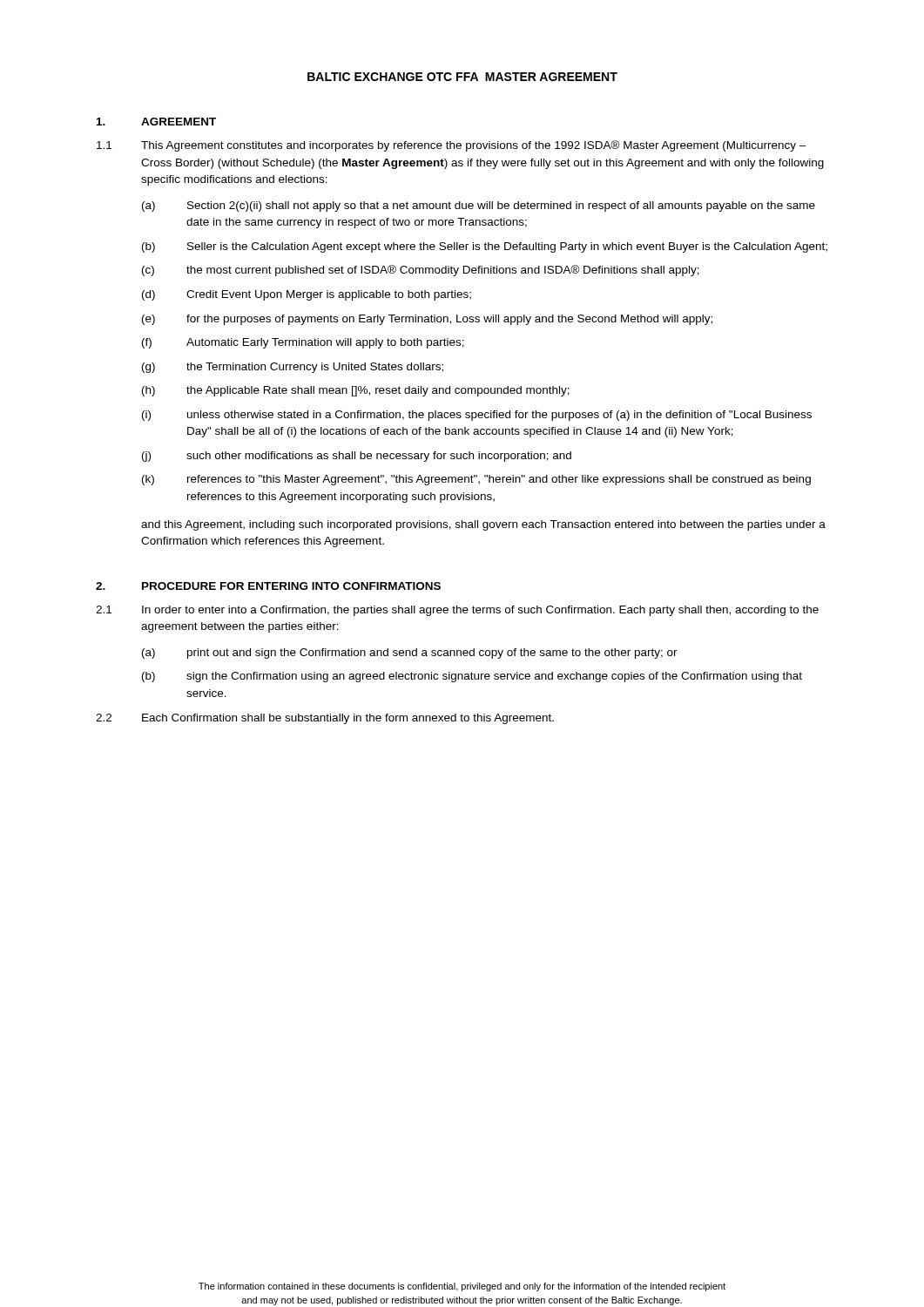Click the passage that begins "and this Agreement, including such incorporated provisions, shall"
Screen dimensions: 1307x924
[462, 539]
